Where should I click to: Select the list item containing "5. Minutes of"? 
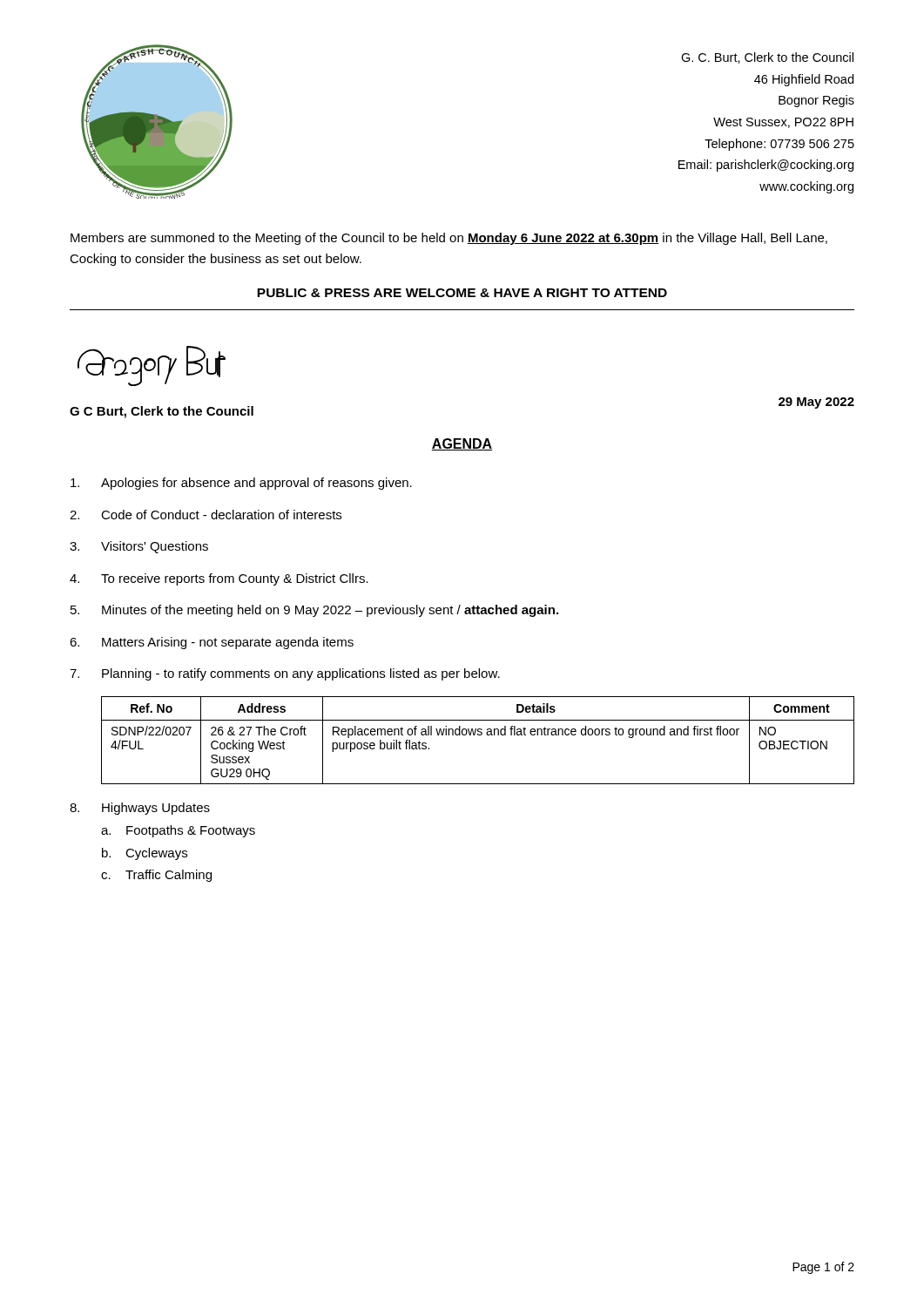[x=462, y=610]
